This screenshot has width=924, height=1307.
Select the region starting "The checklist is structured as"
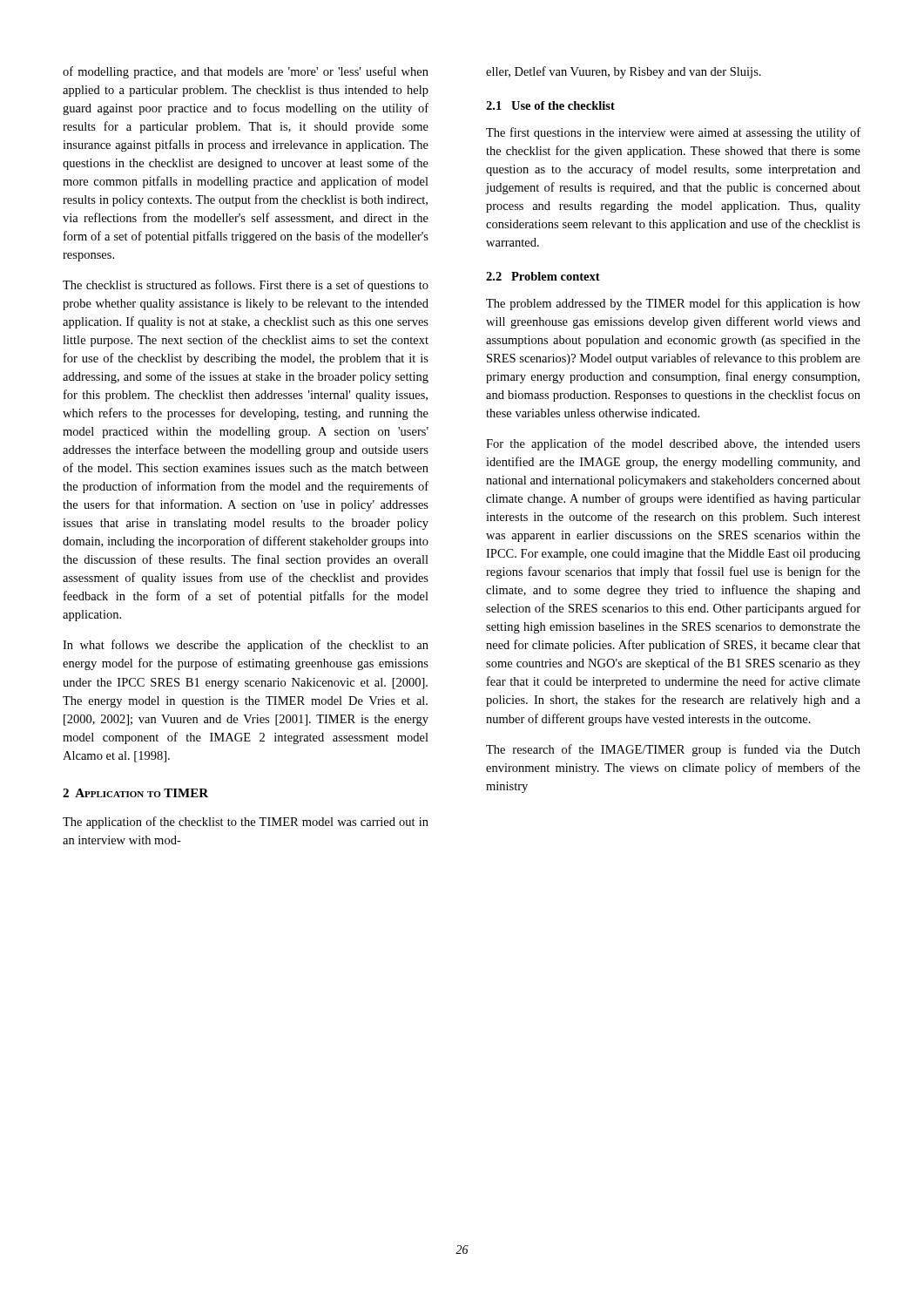point(246,450)
